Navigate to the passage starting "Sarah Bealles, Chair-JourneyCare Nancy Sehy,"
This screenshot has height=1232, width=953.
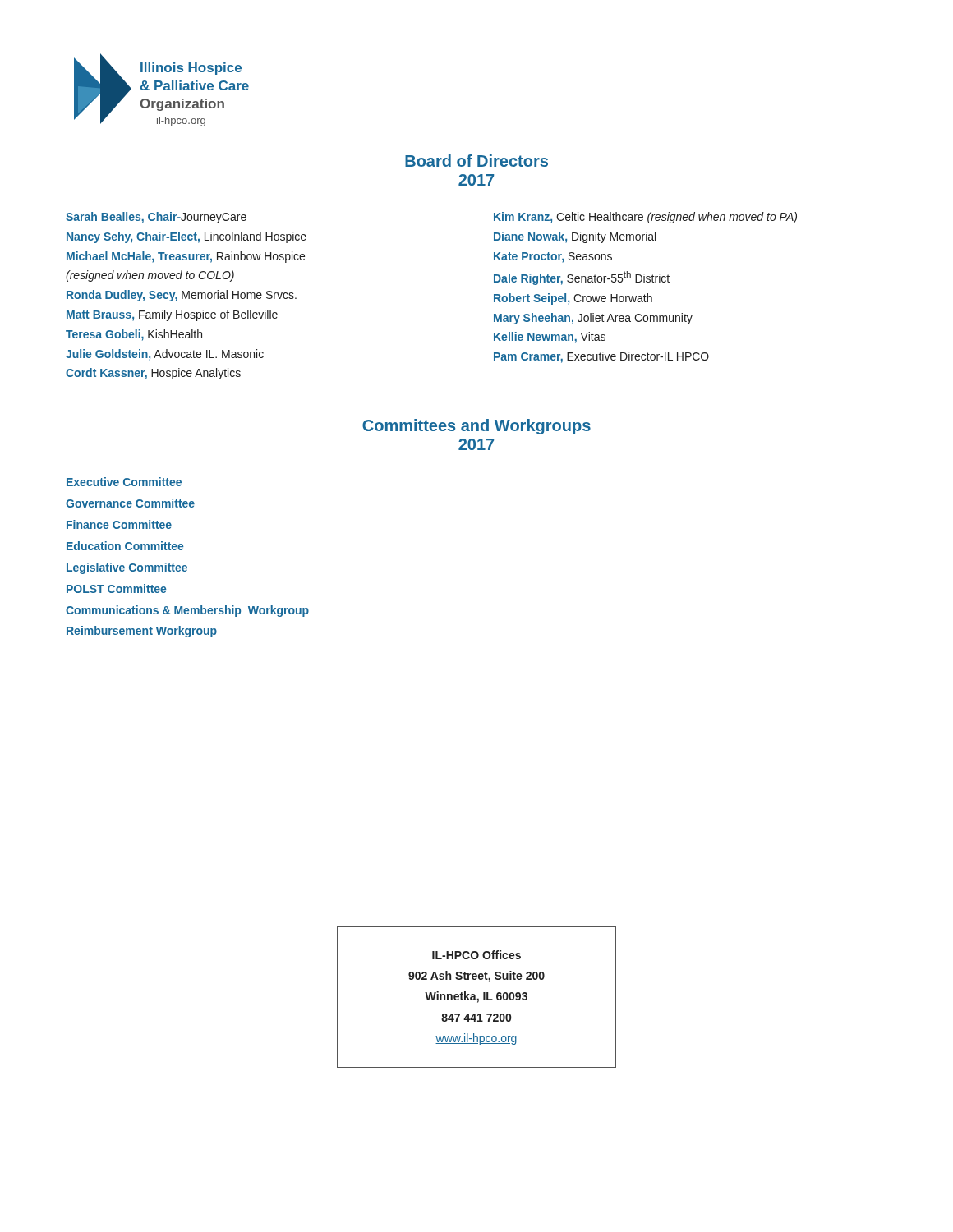[x=150, y=218]
